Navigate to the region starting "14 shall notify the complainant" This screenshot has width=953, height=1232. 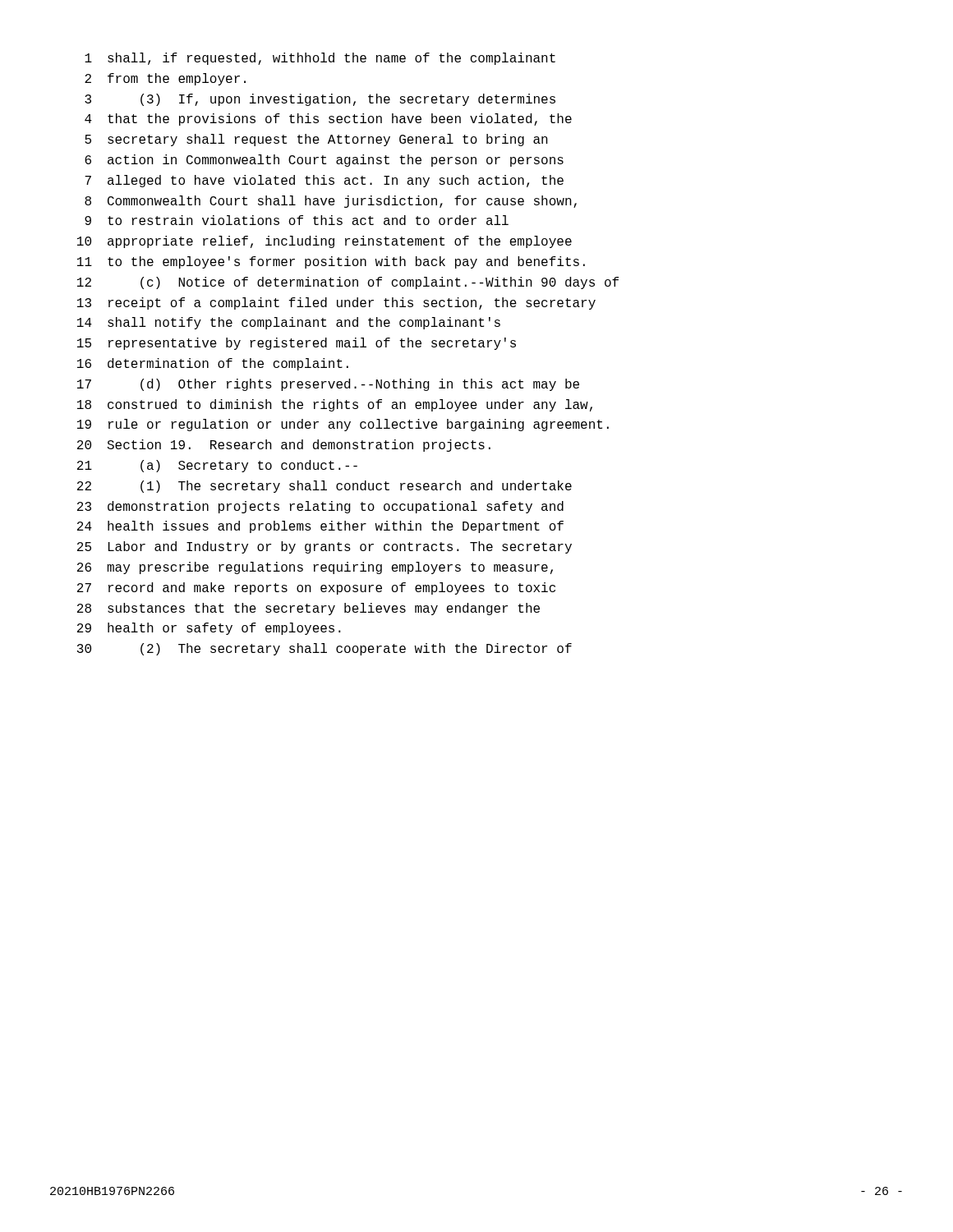pyautogui.click(x=476, y=324)
